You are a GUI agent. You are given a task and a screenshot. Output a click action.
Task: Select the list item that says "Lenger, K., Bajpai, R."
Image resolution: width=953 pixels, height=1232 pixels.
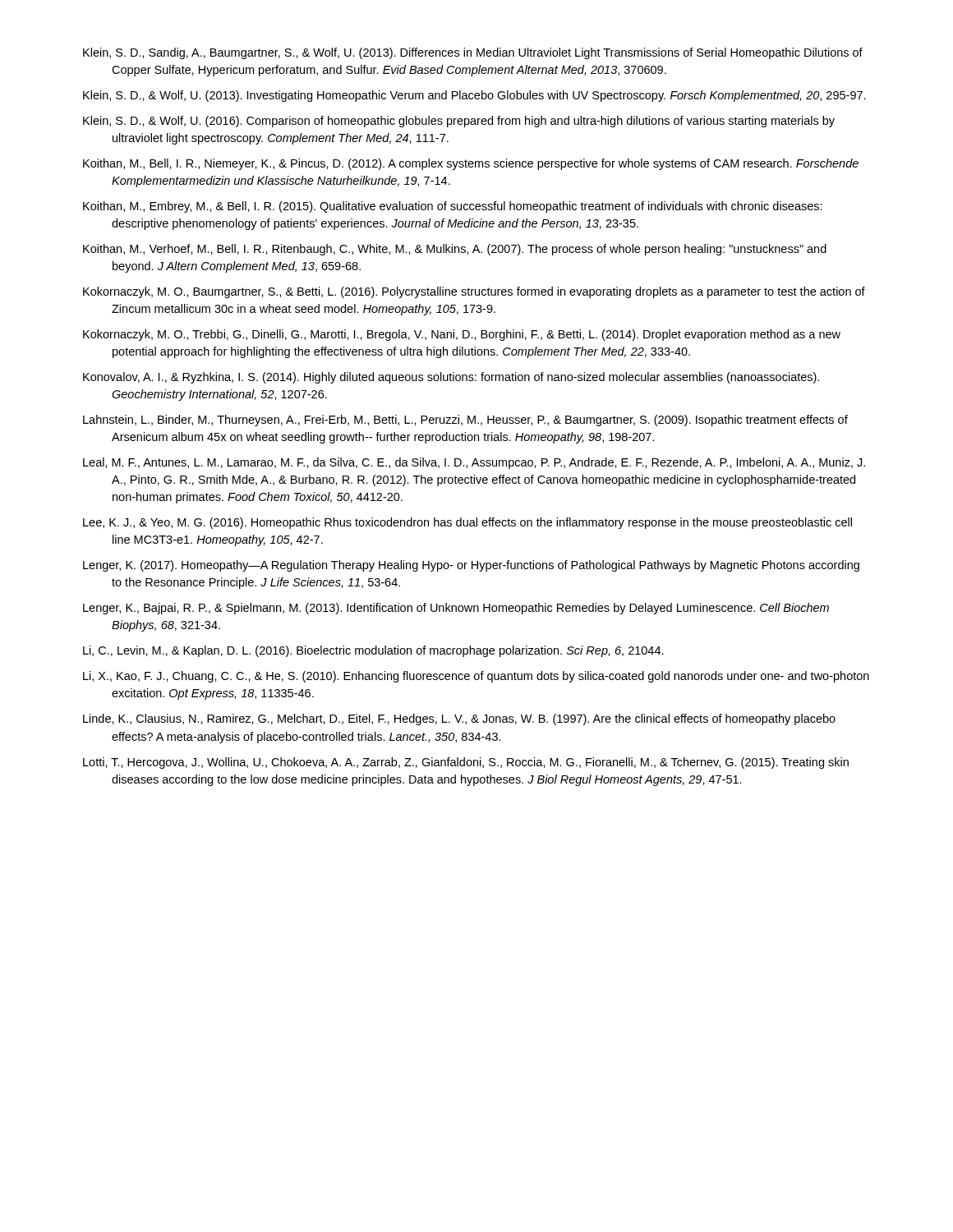tap(456, 617)
